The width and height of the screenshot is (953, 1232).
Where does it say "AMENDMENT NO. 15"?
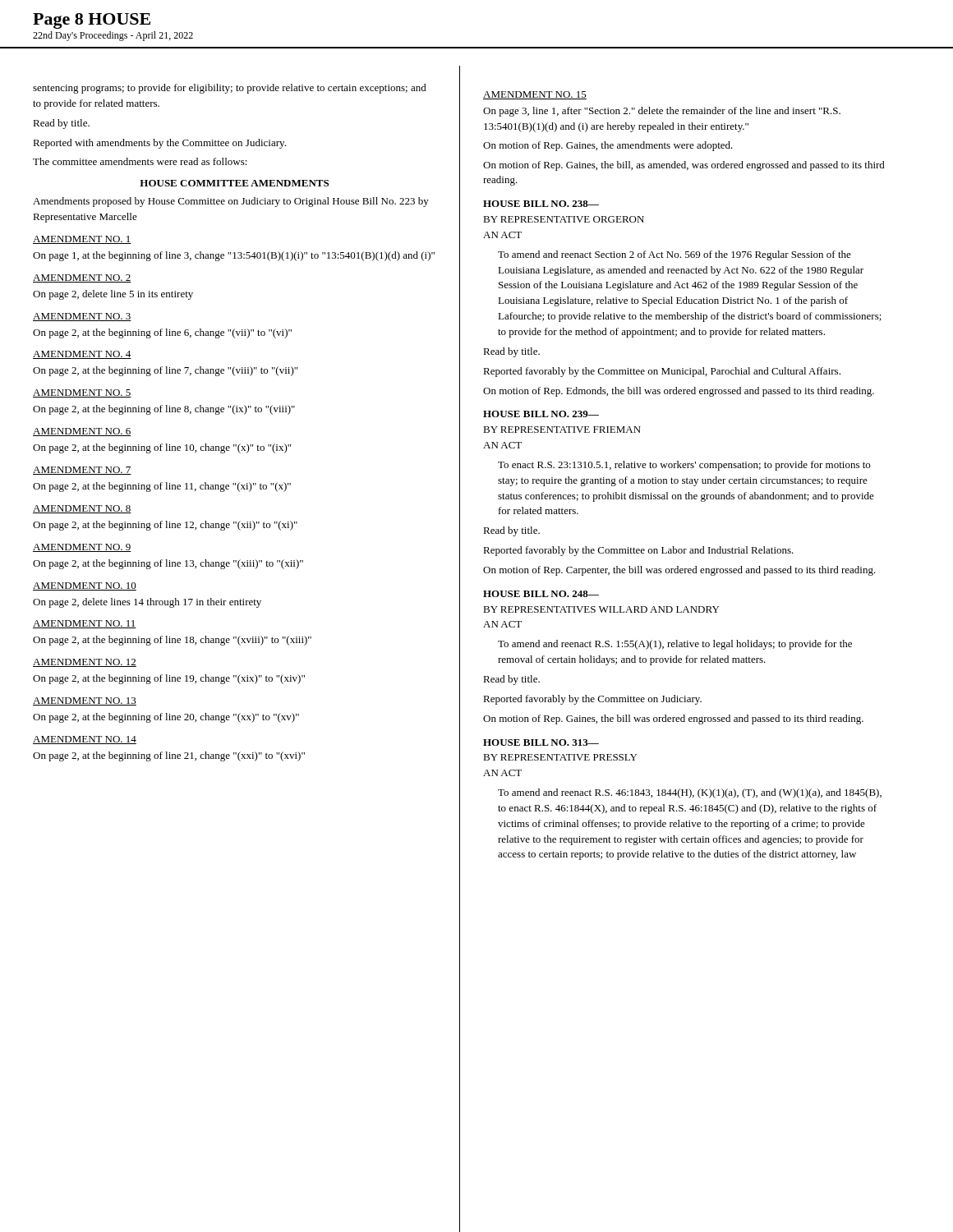(535, 94)
